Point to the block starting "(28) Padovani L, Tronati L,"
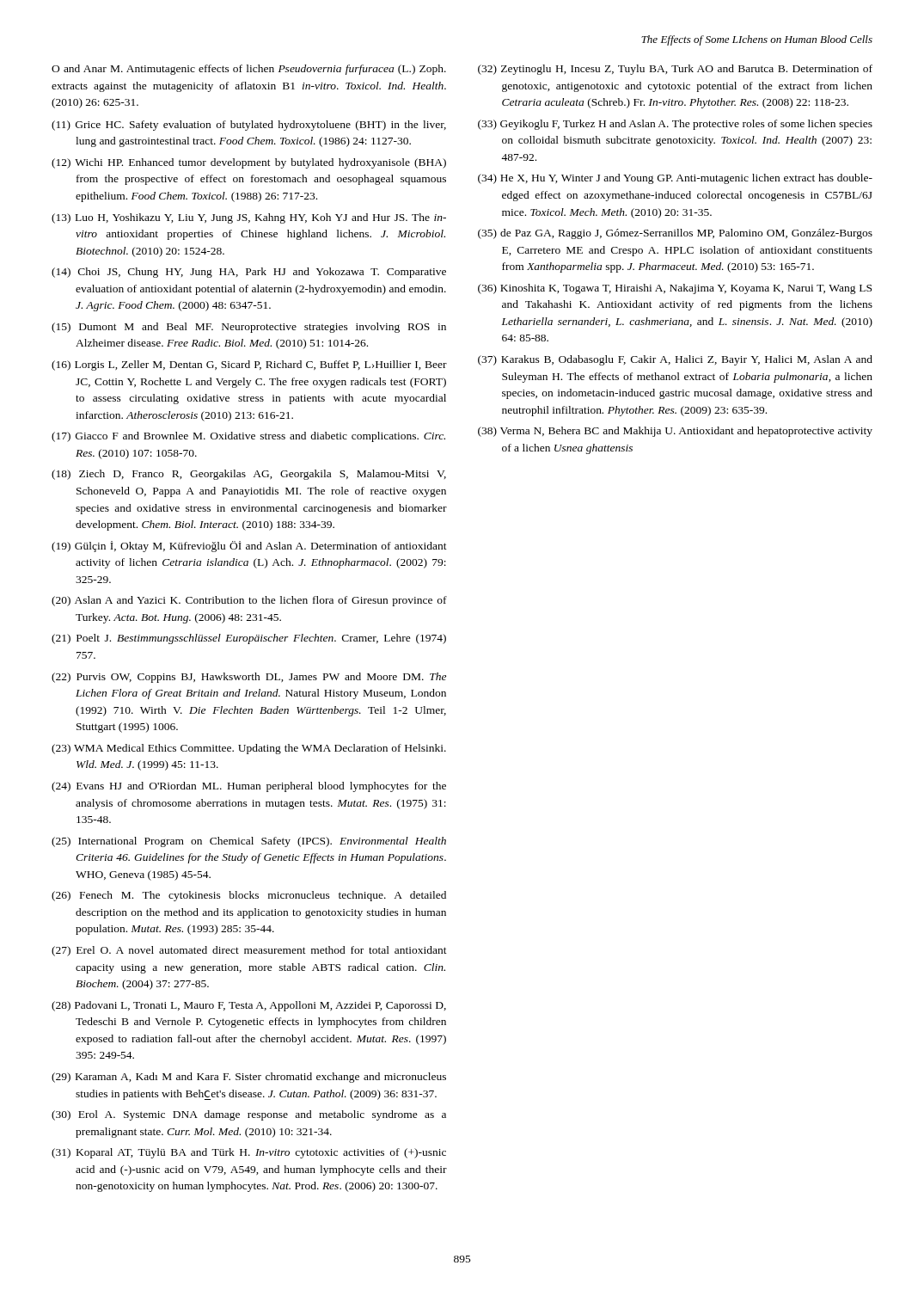This screenshot has height=1290, width=924. pos(249,1030)
